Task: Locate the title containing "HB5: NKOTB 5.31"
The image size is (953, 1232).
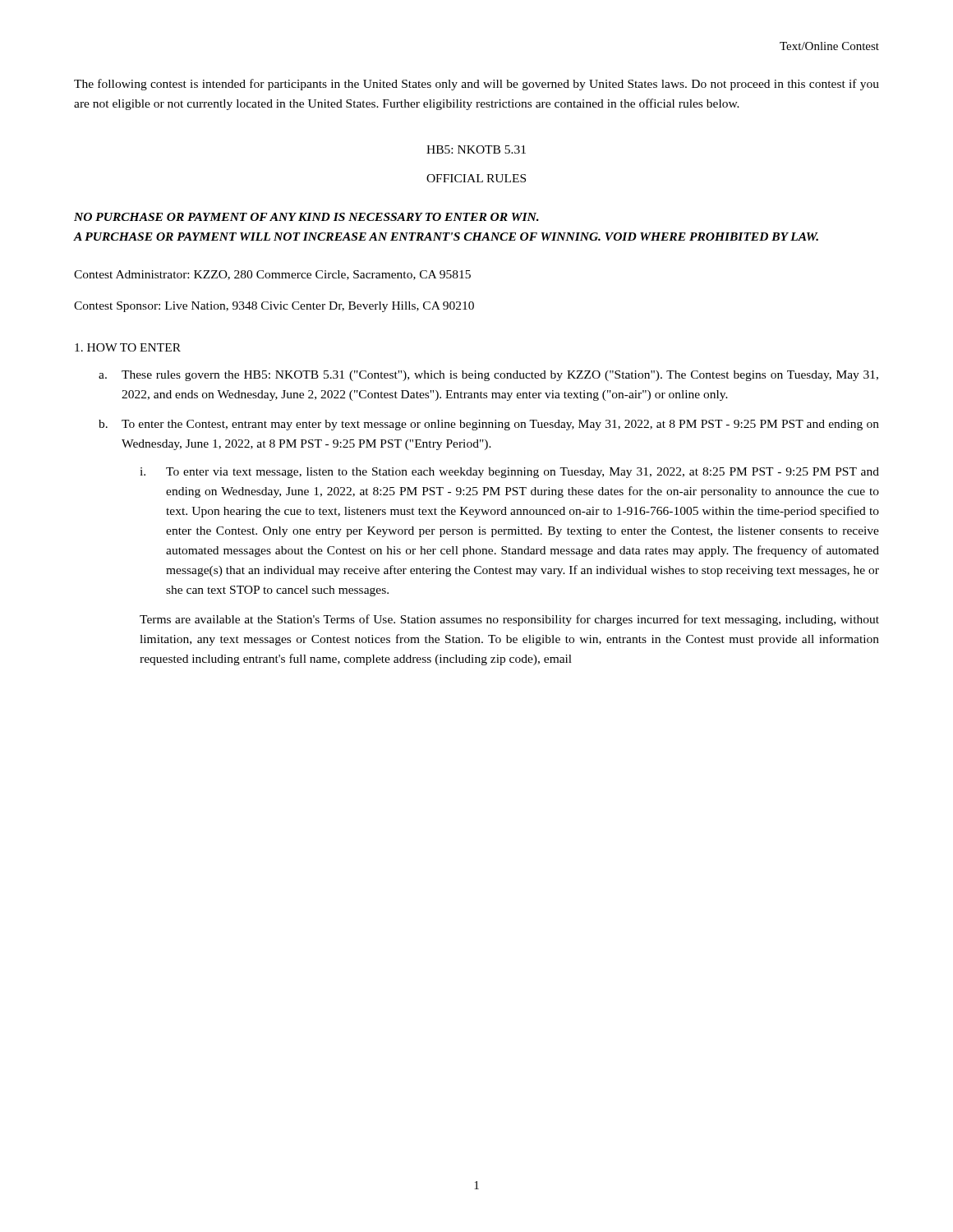Action: pyautogui.click(x=476, y=149)
